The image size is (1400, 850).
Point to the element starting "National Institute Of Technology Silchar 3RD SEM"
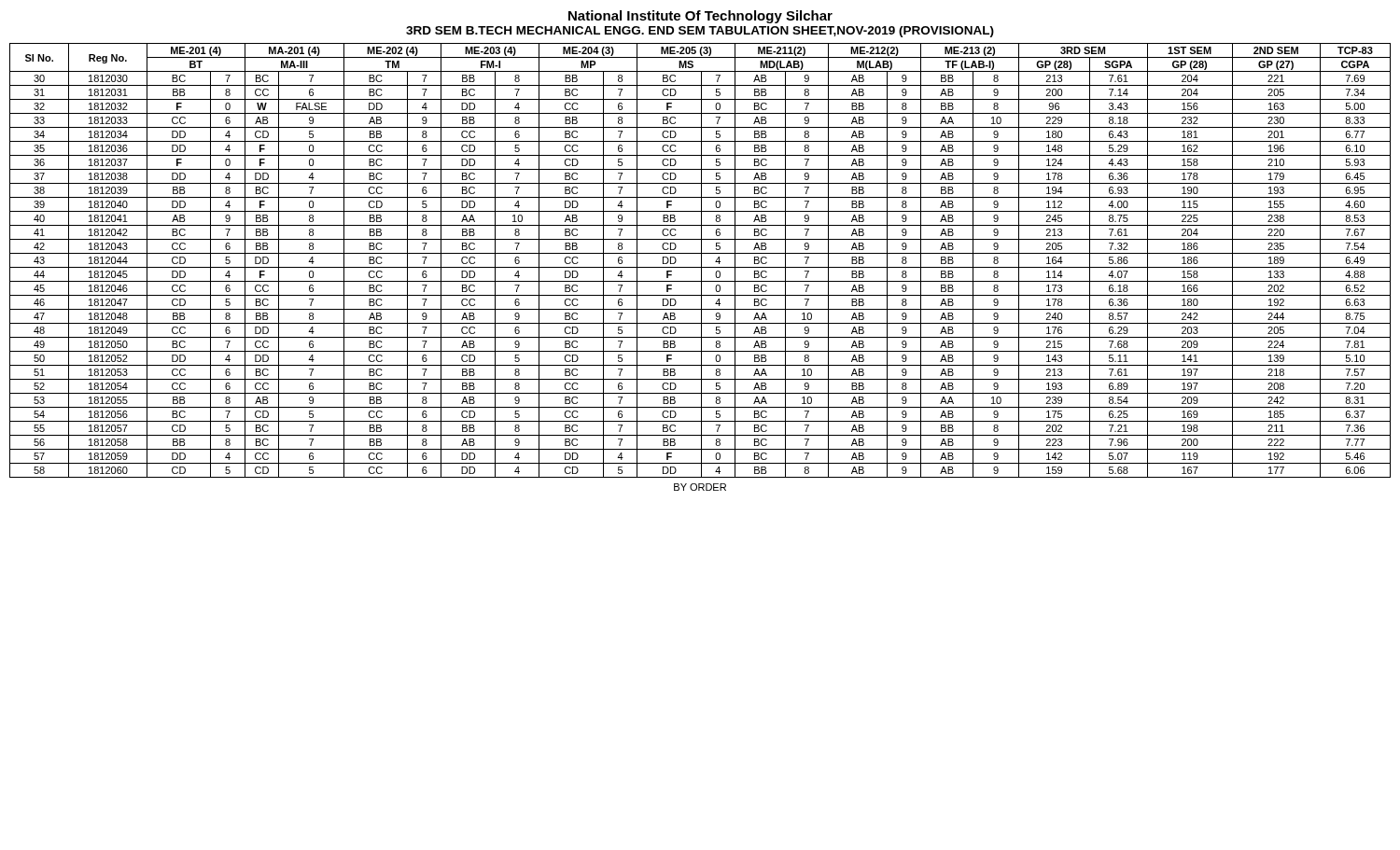click(700, 22)
